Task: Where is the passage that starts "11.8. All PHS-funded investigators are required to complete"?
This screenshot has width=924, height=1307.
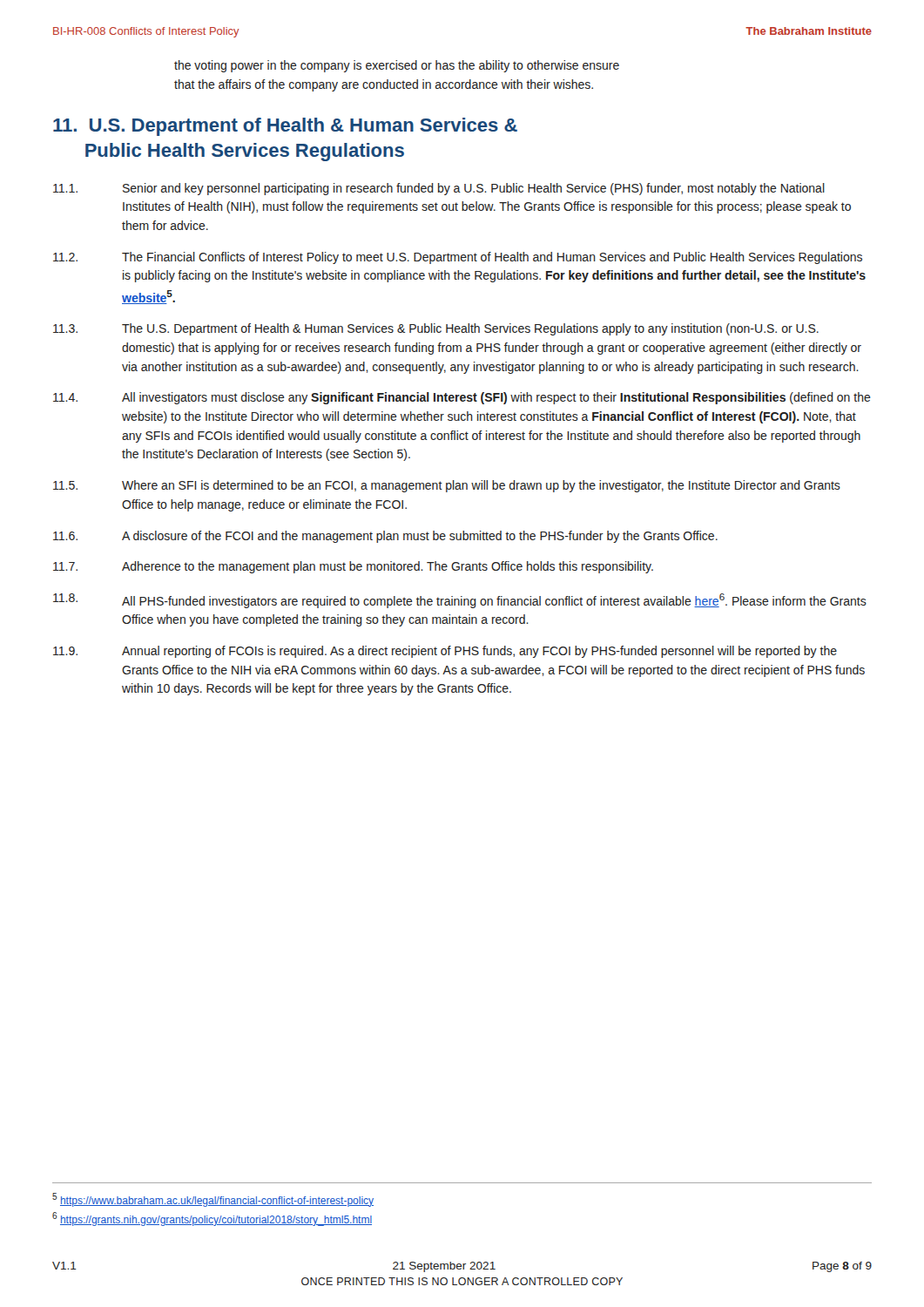Action: pyautogui.click(x=462, y=609)
